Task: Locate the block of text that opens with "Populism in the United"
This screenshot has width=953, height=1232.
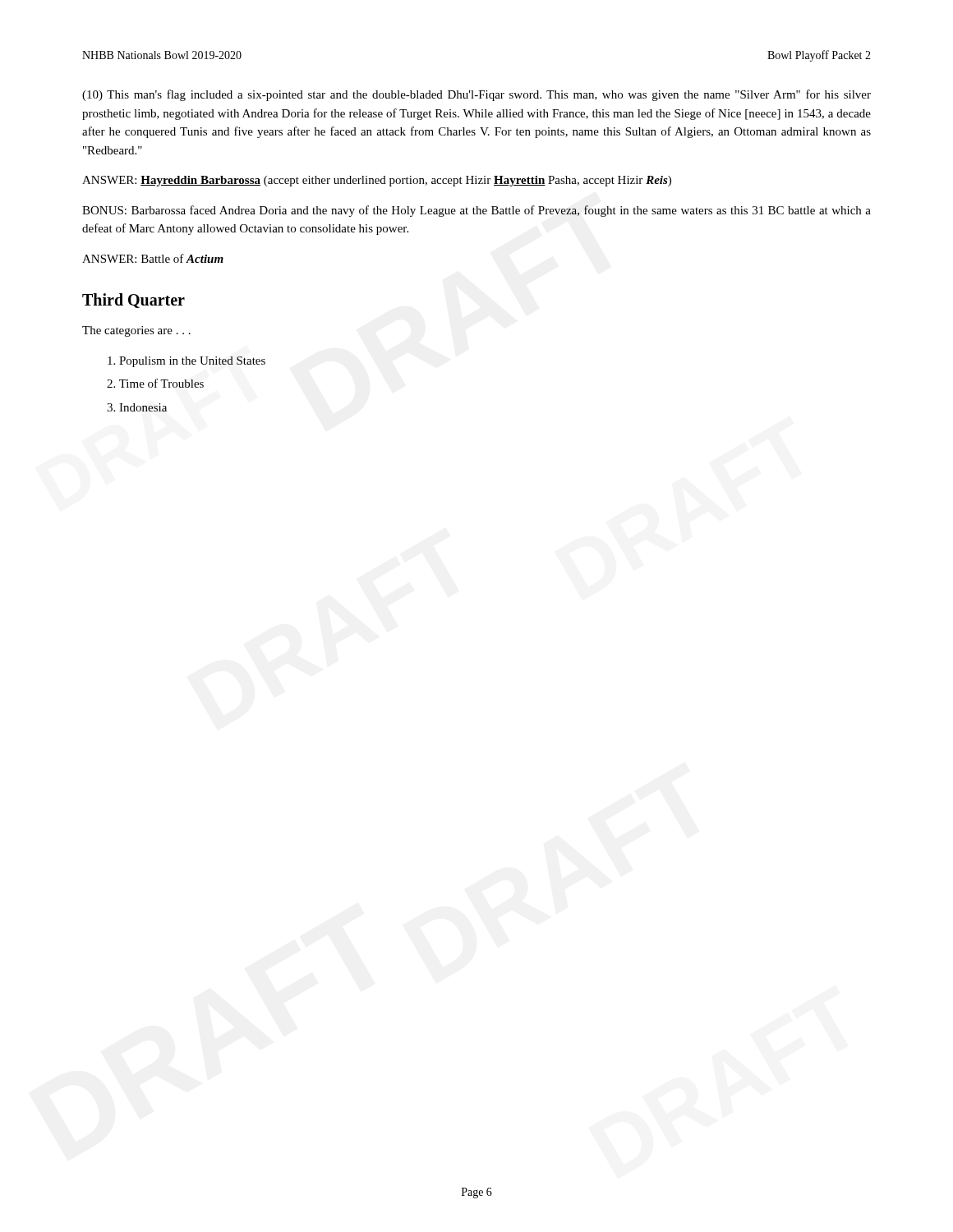Action: click(186, 360)
